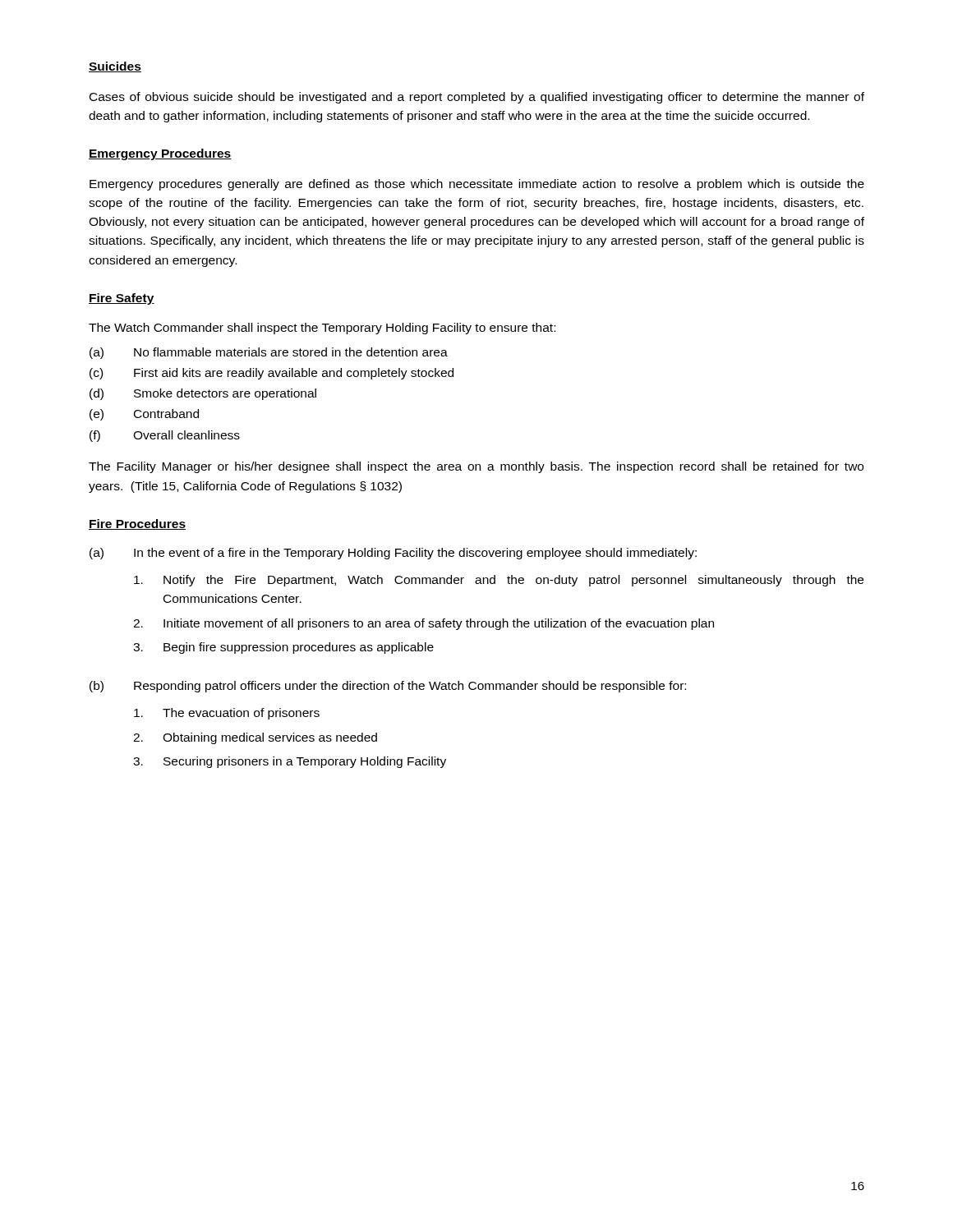The width and height of the screenshot is (953, 1232).
Task: Click on the element starting "(b) Responding patrol officers under the direction of"
Action: click(x=388, y=687)
